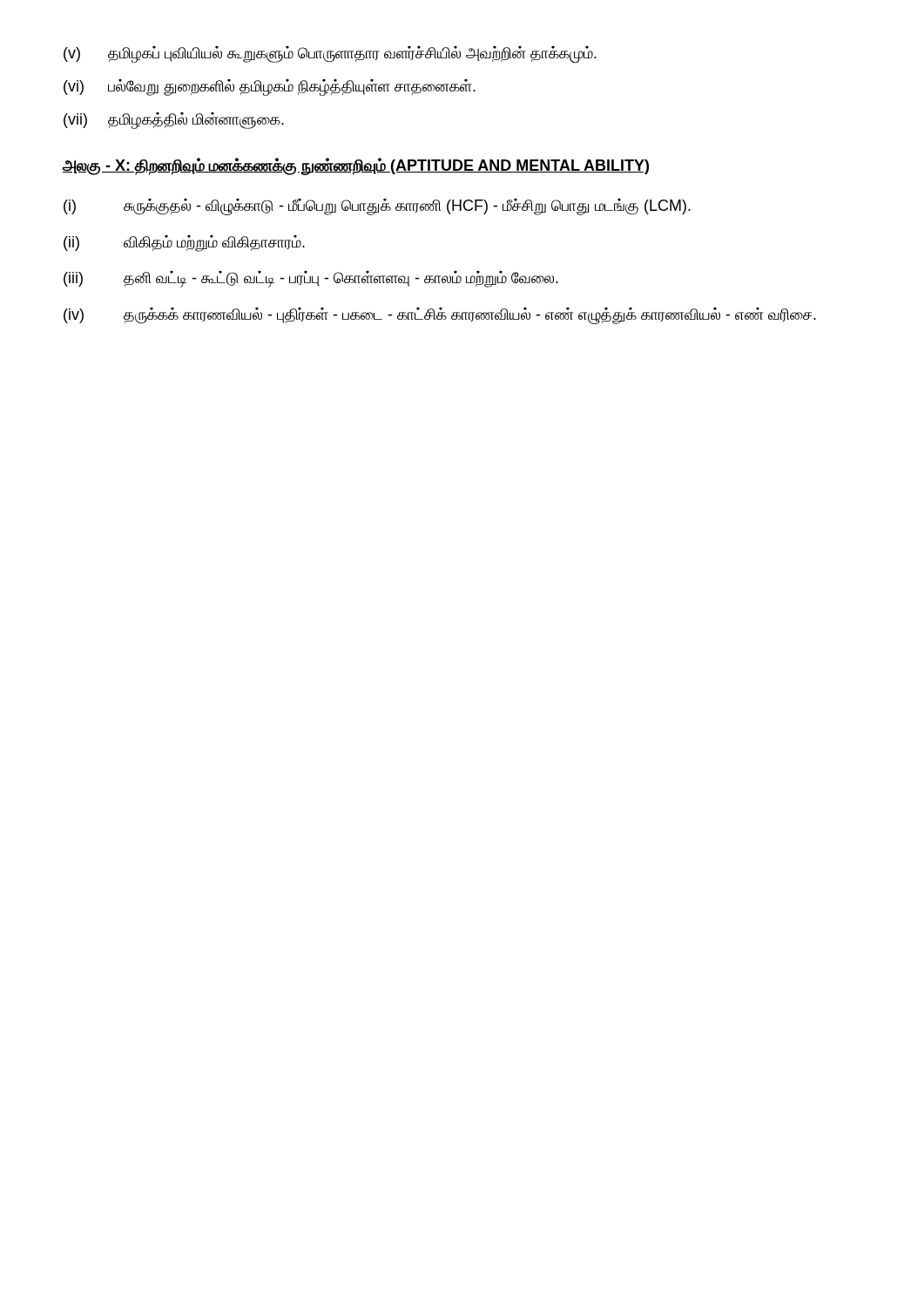Screen dimensions: 1307x924
Task: Locate the block of text that opens with "(iii) தனி வட்டி - கூட்டு"
Action: click(x=462, y=279)
